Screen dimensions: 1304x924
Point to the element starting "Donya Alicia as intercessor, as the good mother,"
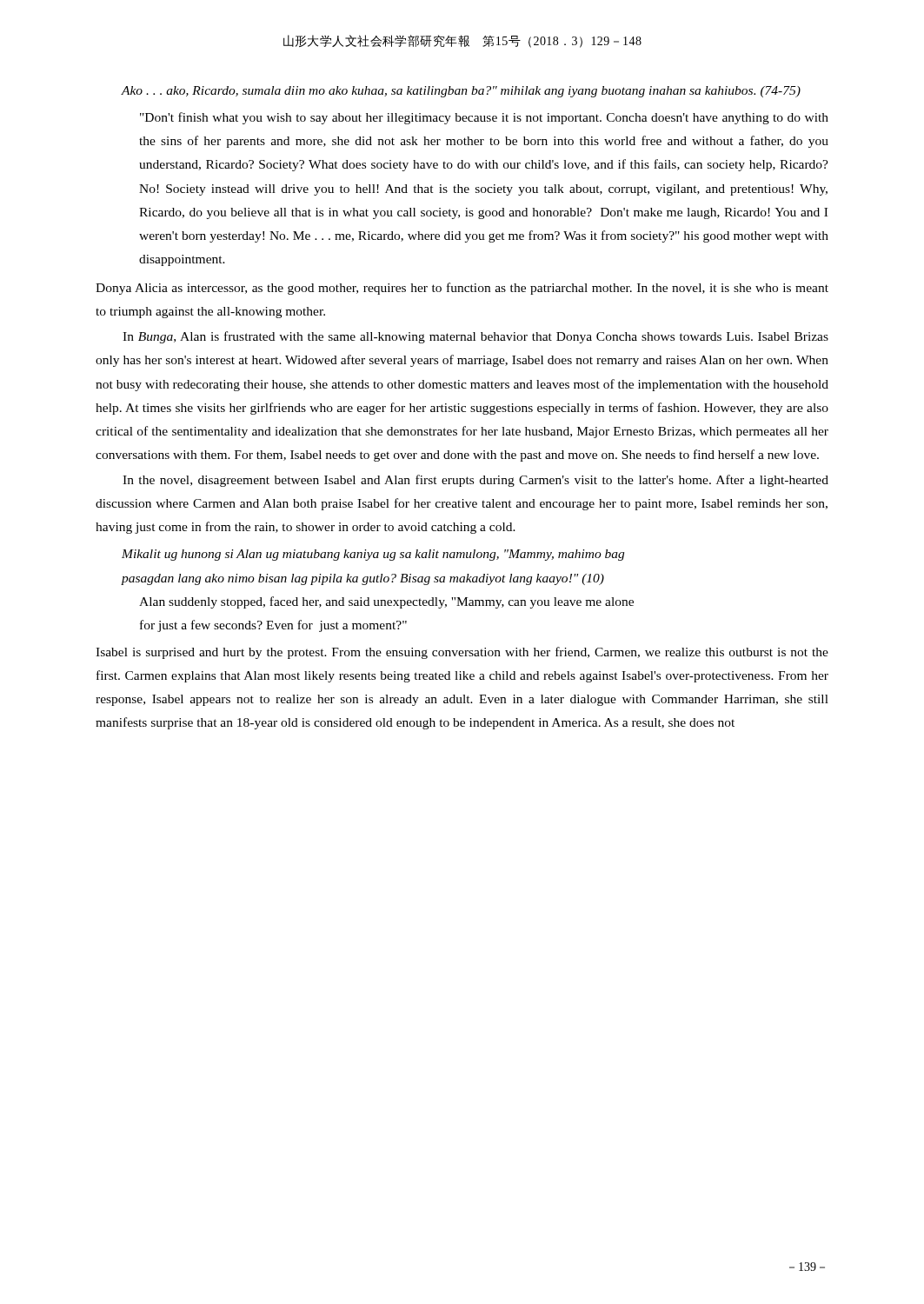click(x=462, y=299)
